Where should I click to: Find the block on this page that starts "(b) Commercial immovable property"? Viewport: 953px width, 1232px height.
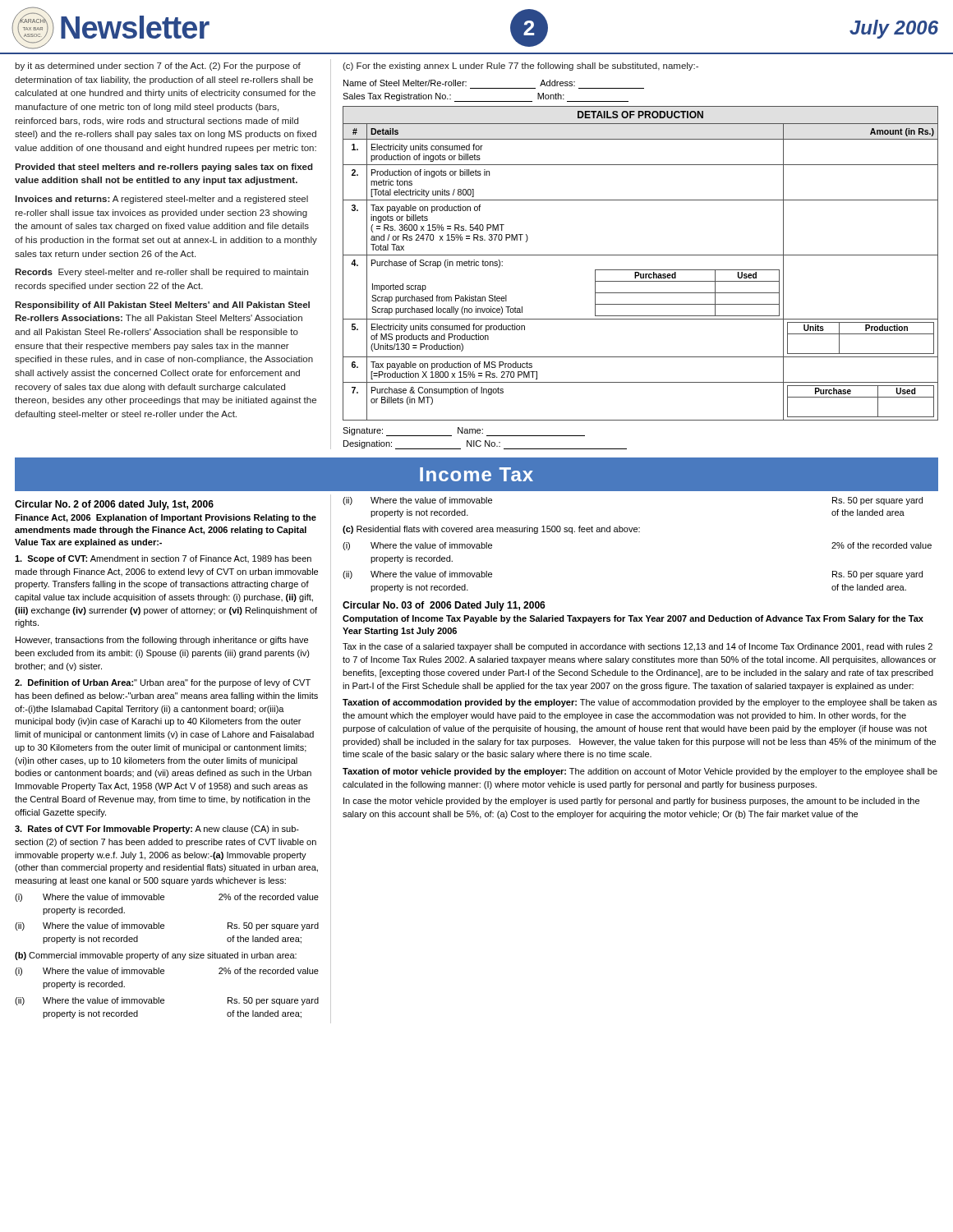coord(156,955)
